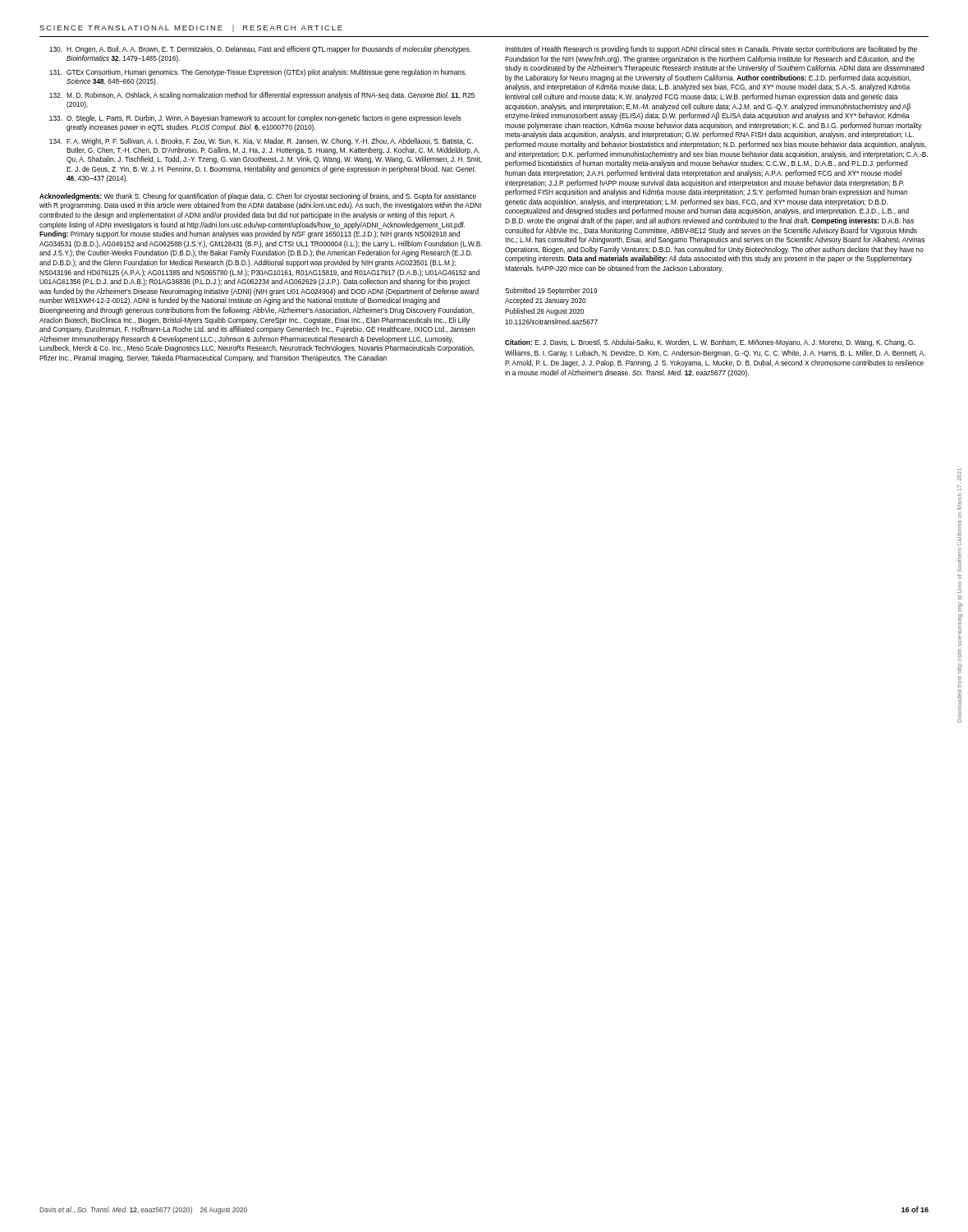This screenshot has width=968, height=1232.
Task: Click on the block starting "130. H. Ongen, A. Buil,"
Action: [261, 55]
